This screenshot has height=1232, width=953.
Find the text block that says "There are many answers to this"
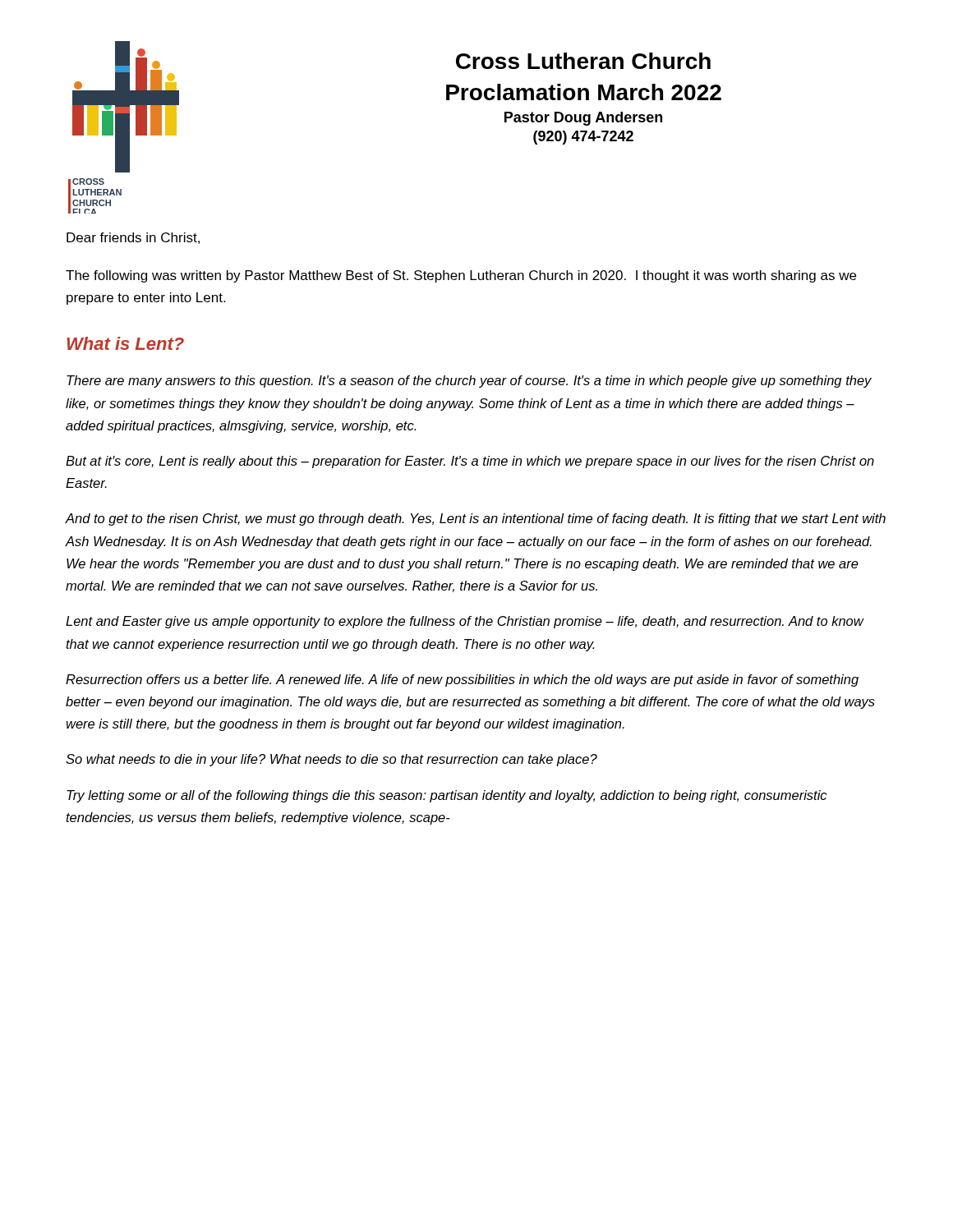pyautogui.click(x=468, y=403)
